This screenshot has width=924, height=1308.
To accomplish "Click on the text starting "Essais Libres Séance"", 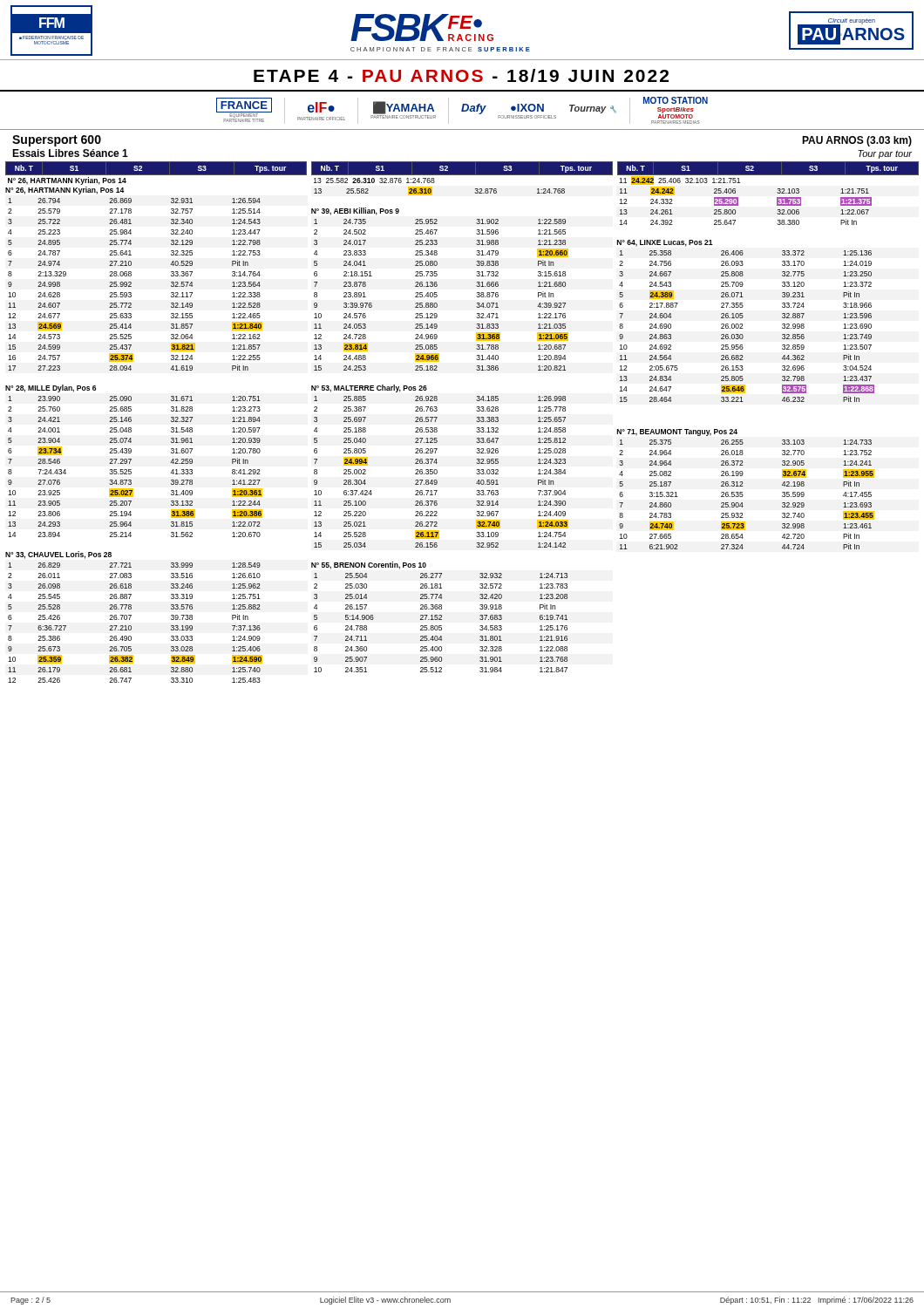I will [x=70, y=153].
